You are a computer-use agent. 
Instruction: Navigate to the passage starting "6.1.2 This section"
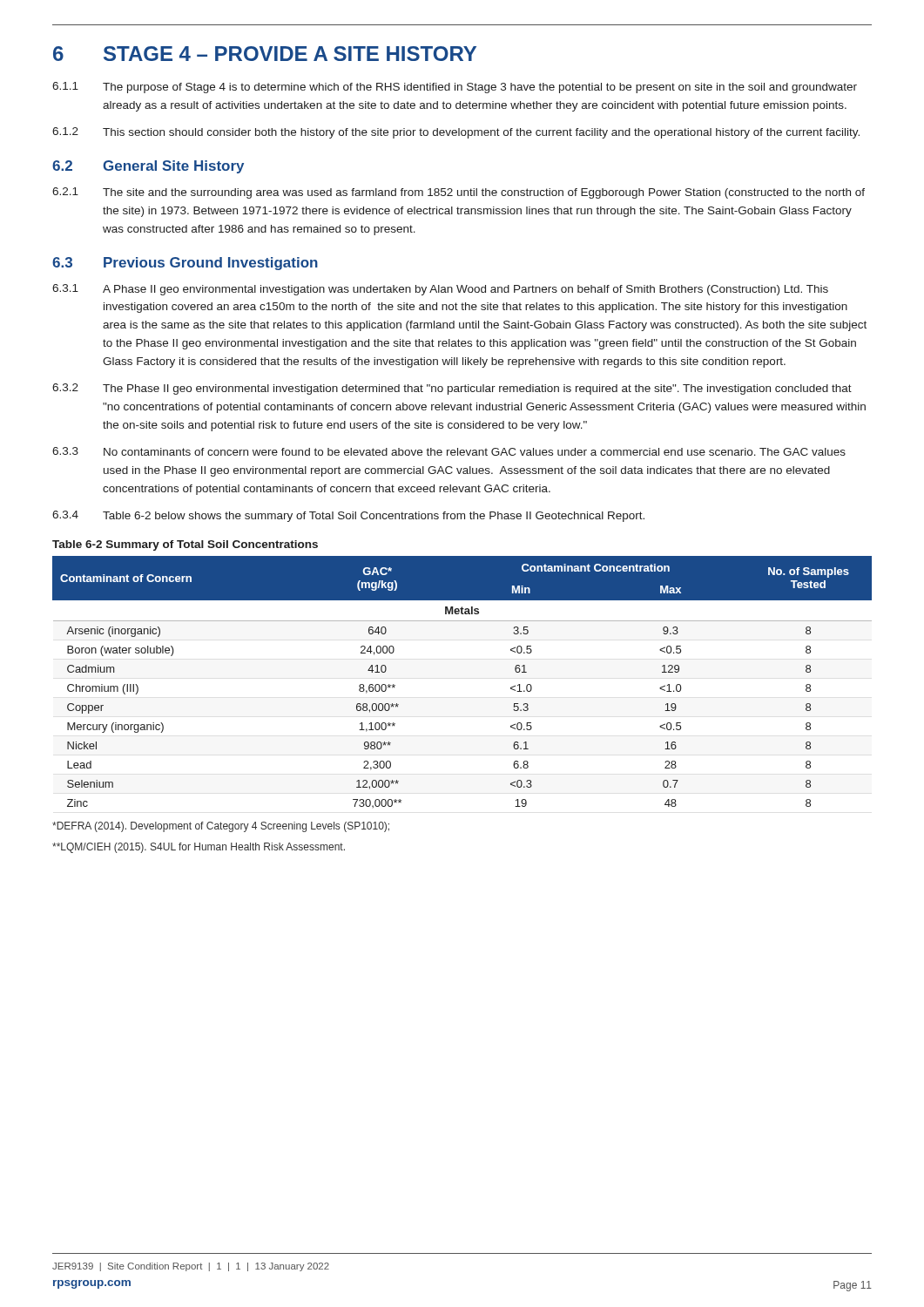click(462, 133)
